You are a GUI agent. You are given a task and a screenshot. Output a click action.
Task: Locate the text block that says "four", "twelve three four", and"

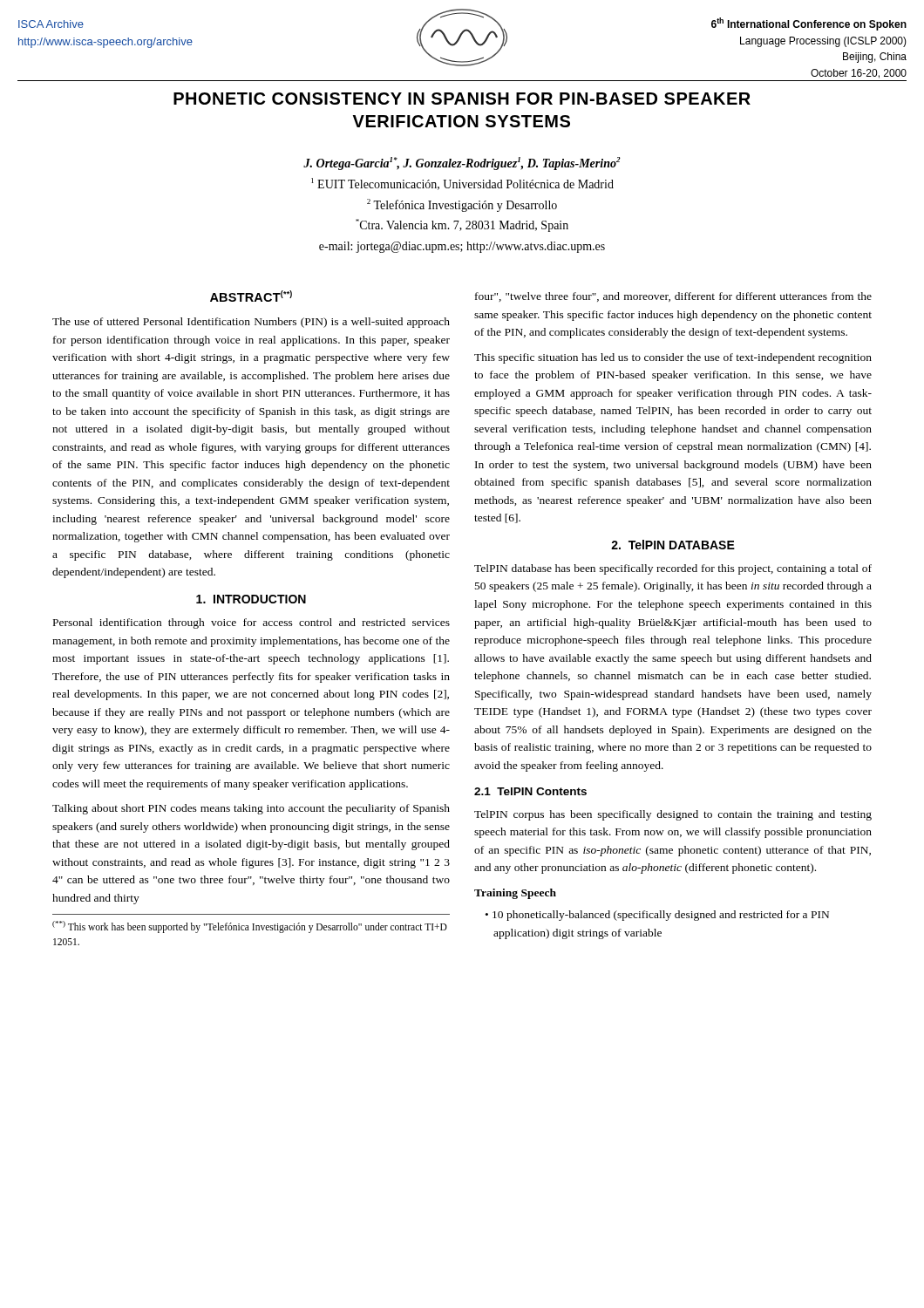(673, 408)
